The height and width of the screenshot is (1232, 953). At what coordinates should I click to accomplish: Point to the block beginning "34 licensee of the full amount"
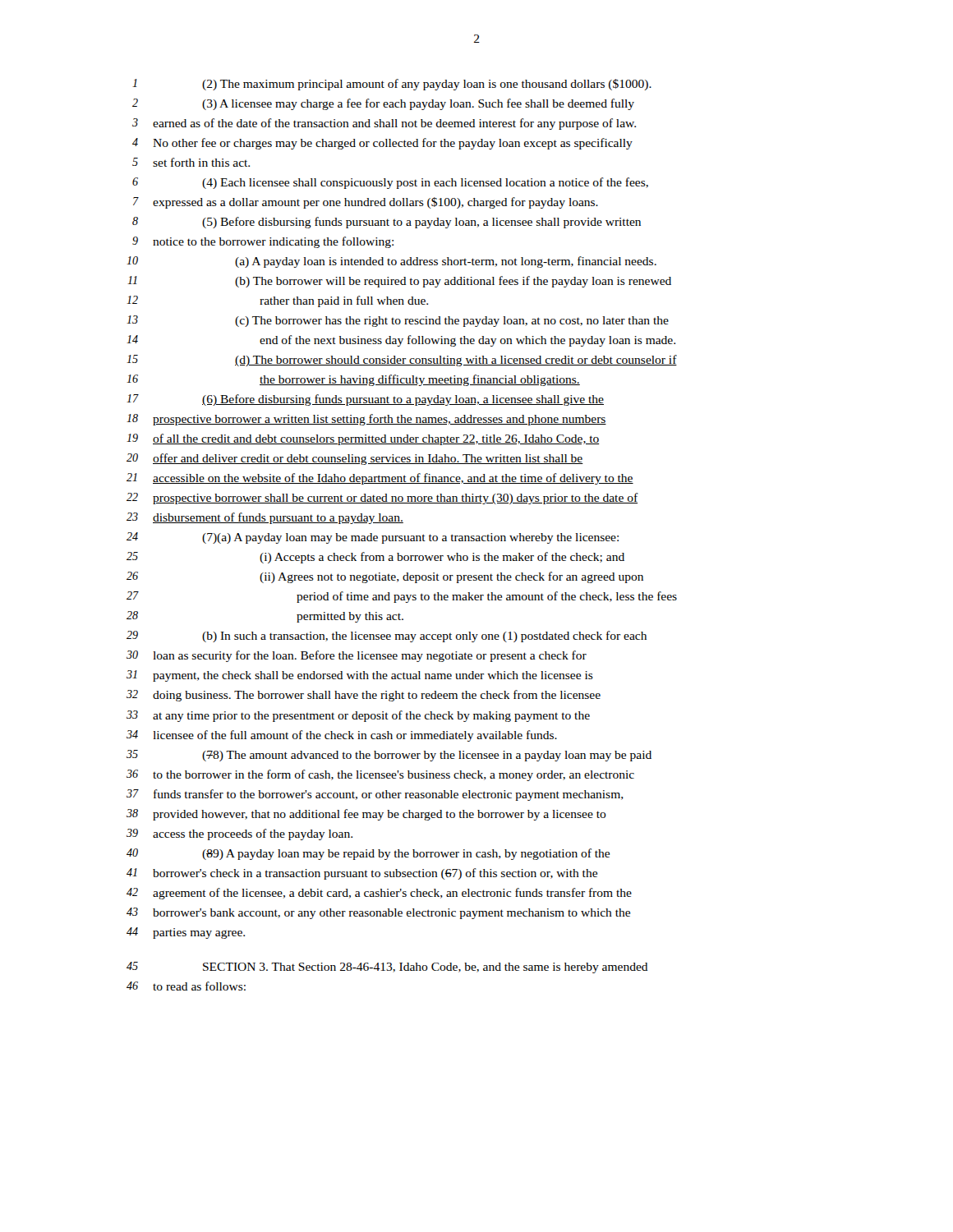pos(493,735)
